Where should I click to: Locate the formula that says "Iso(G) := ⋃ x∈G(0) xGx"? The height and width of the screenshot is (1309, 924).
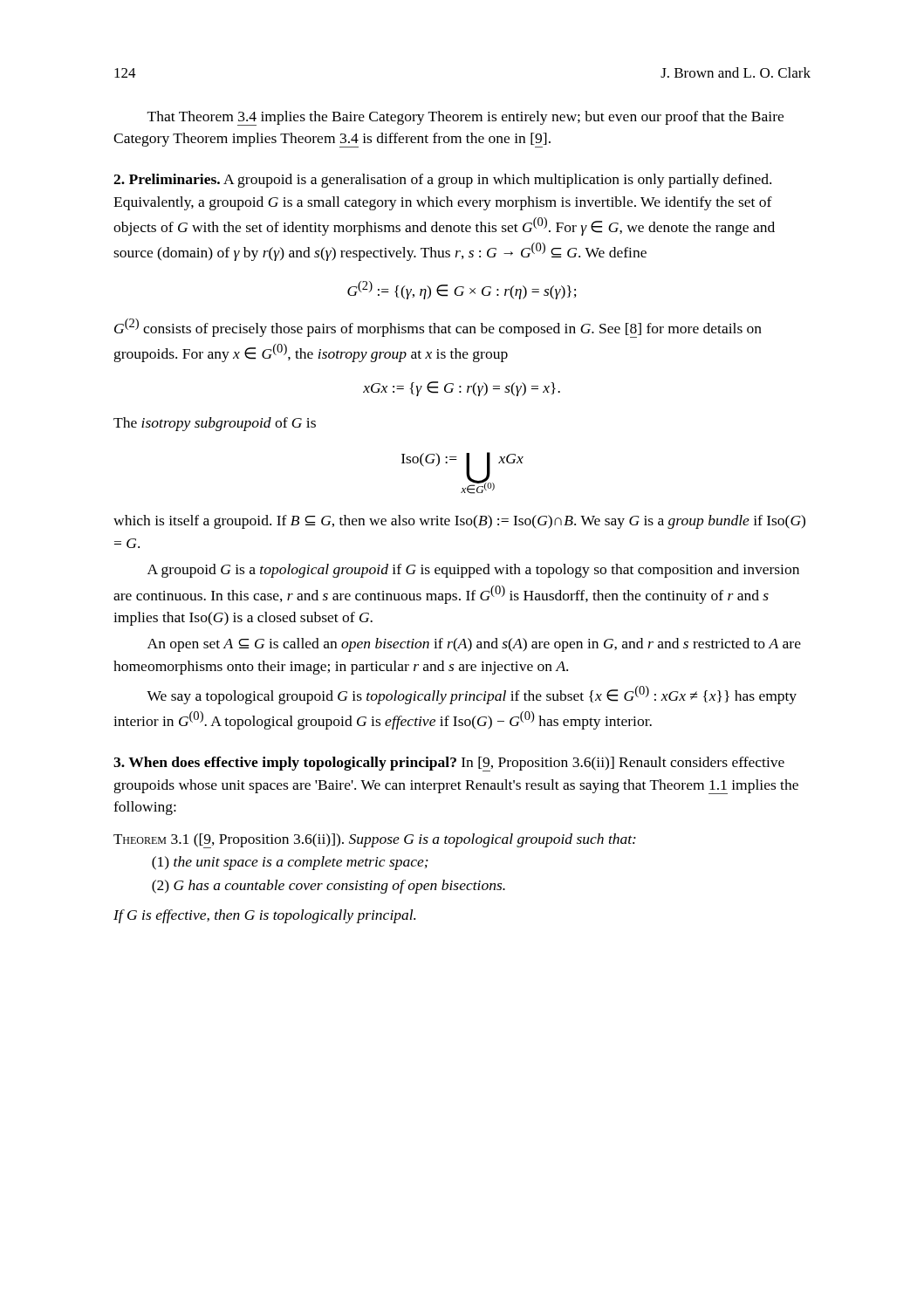[x=462, y=472]
